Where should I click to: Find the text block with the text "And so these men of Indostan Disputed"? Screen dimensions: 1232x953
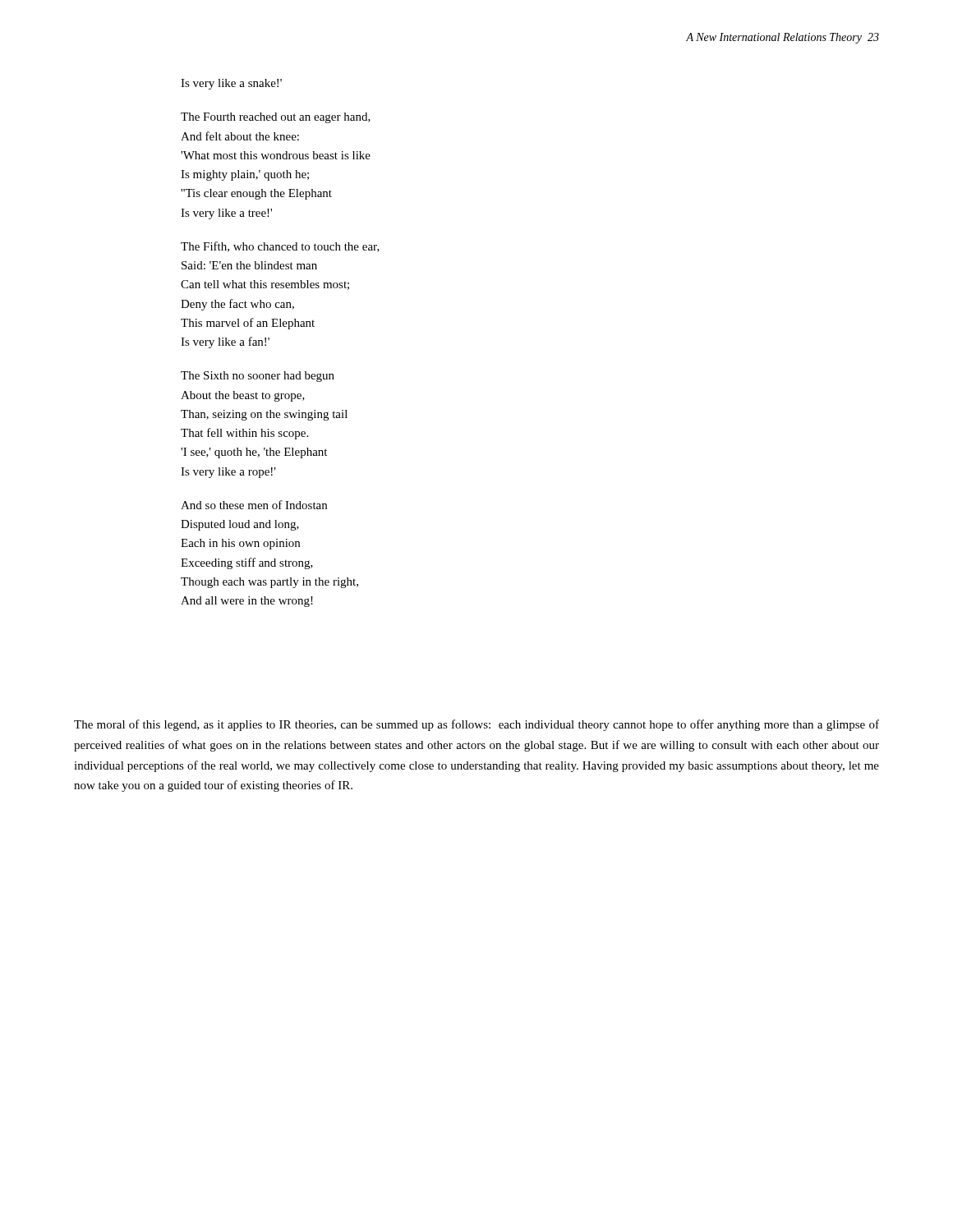click(254, 505)
